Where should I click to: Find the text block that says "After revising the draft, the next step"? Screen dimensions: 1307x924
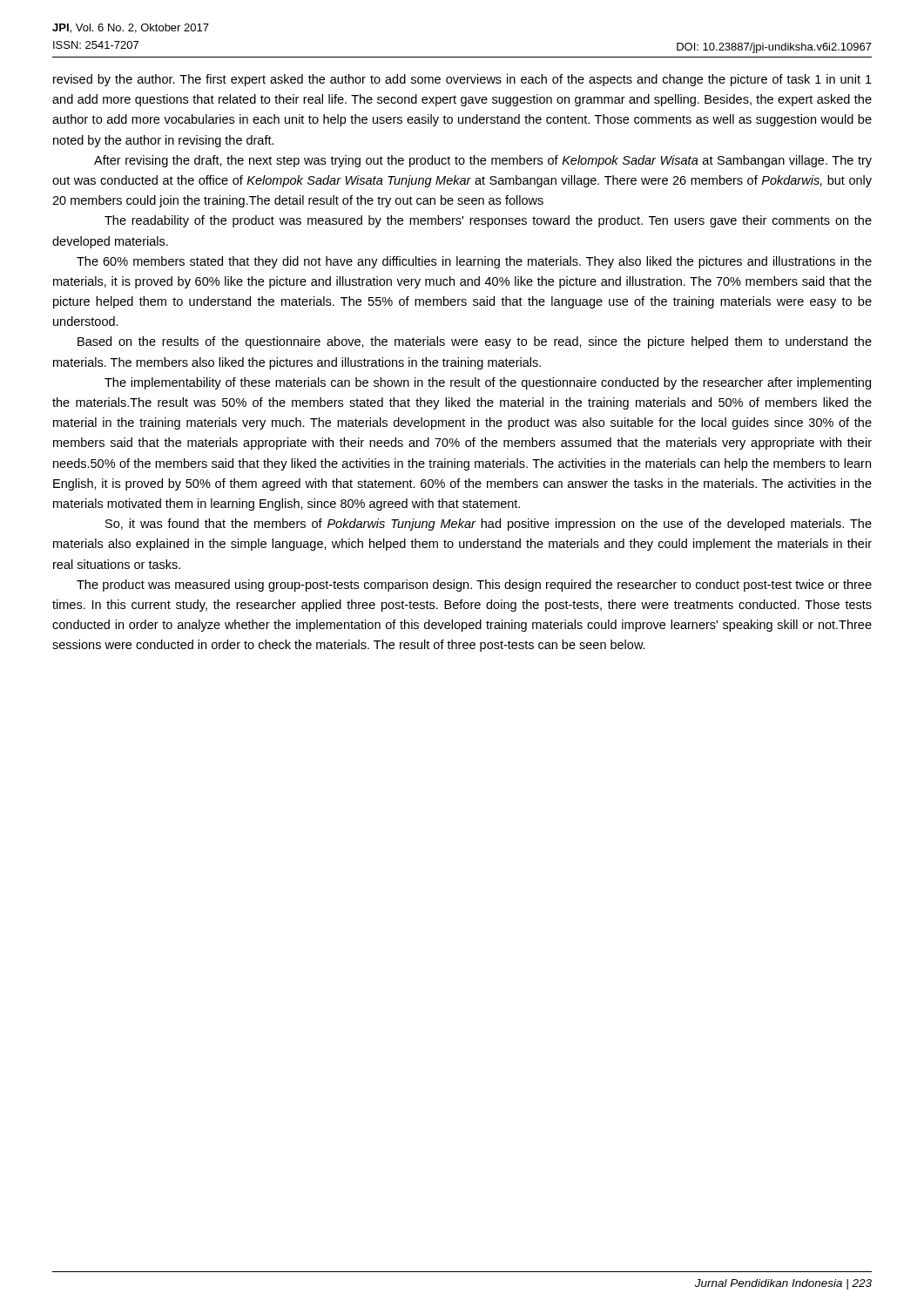462,181
